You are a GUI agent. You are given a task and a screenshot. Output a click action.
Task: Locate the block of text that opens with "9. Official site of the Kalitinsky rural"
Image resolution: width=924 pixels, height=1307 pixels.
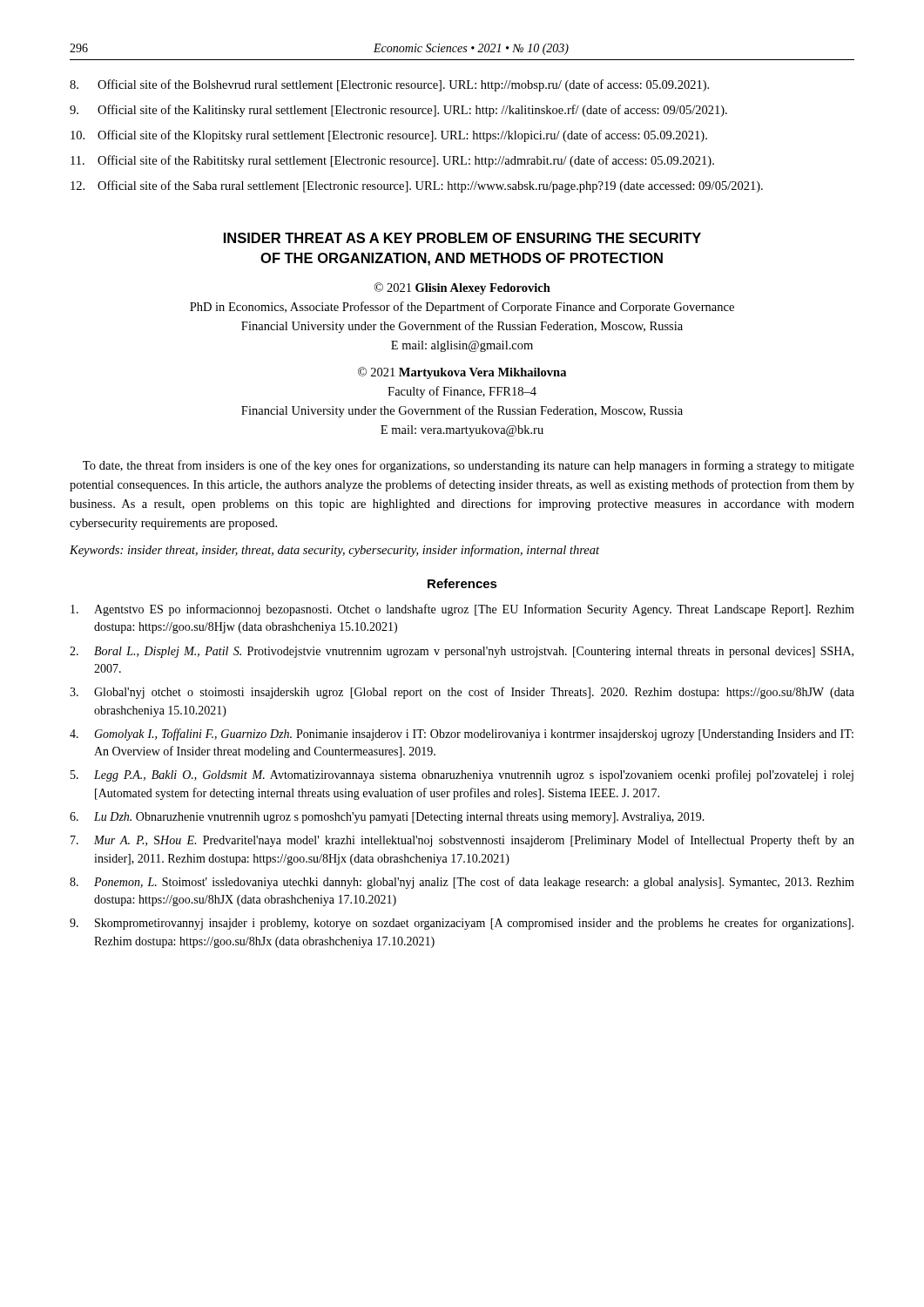coord(399,110)
